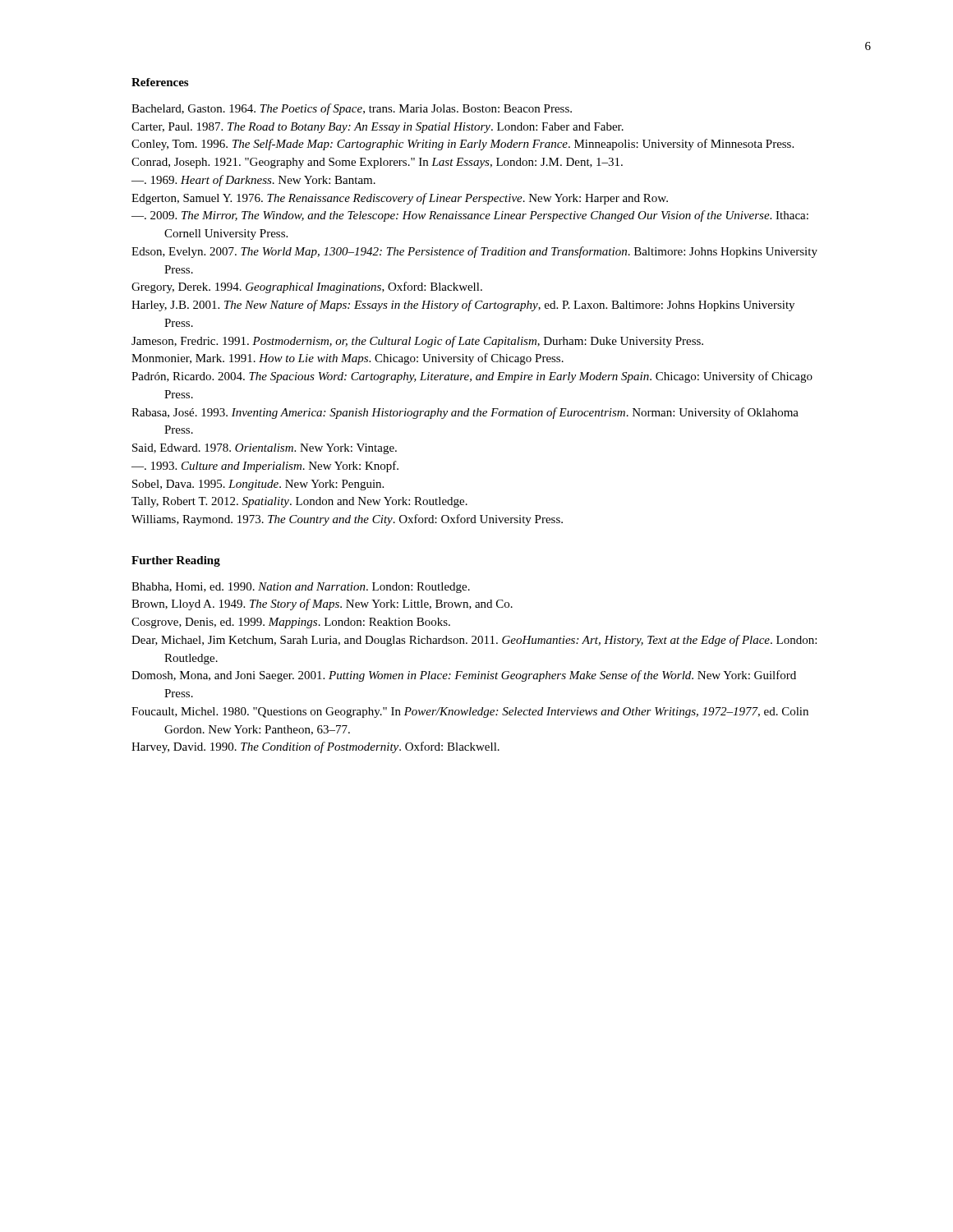
Task: Click the passage that begins "Harvey, David. 1990. The"
Action: click(316, 747)
